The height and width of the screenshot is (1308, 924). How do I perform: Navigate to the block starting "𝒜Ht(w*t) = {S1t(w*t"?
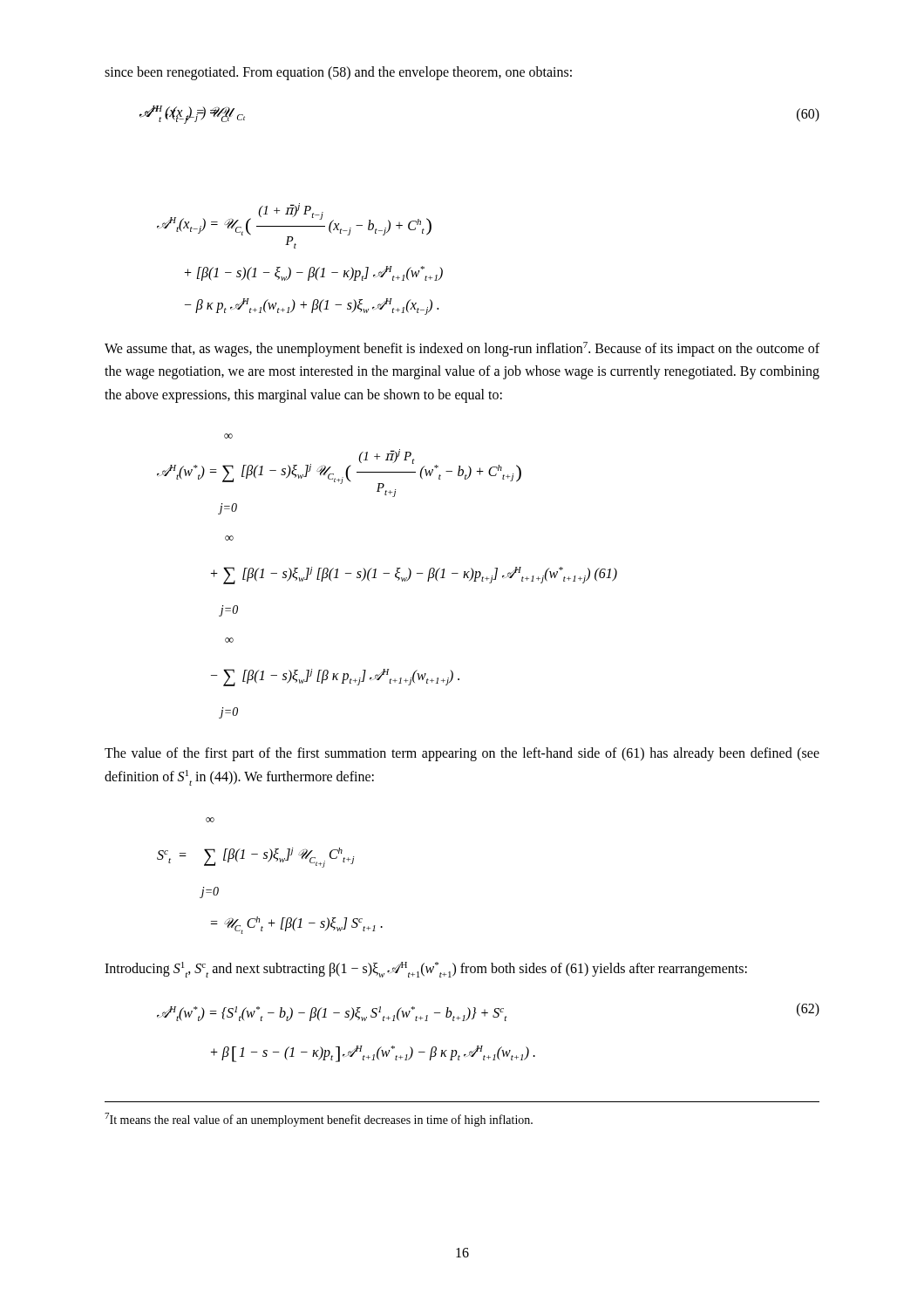click(x=479, y=1036)
